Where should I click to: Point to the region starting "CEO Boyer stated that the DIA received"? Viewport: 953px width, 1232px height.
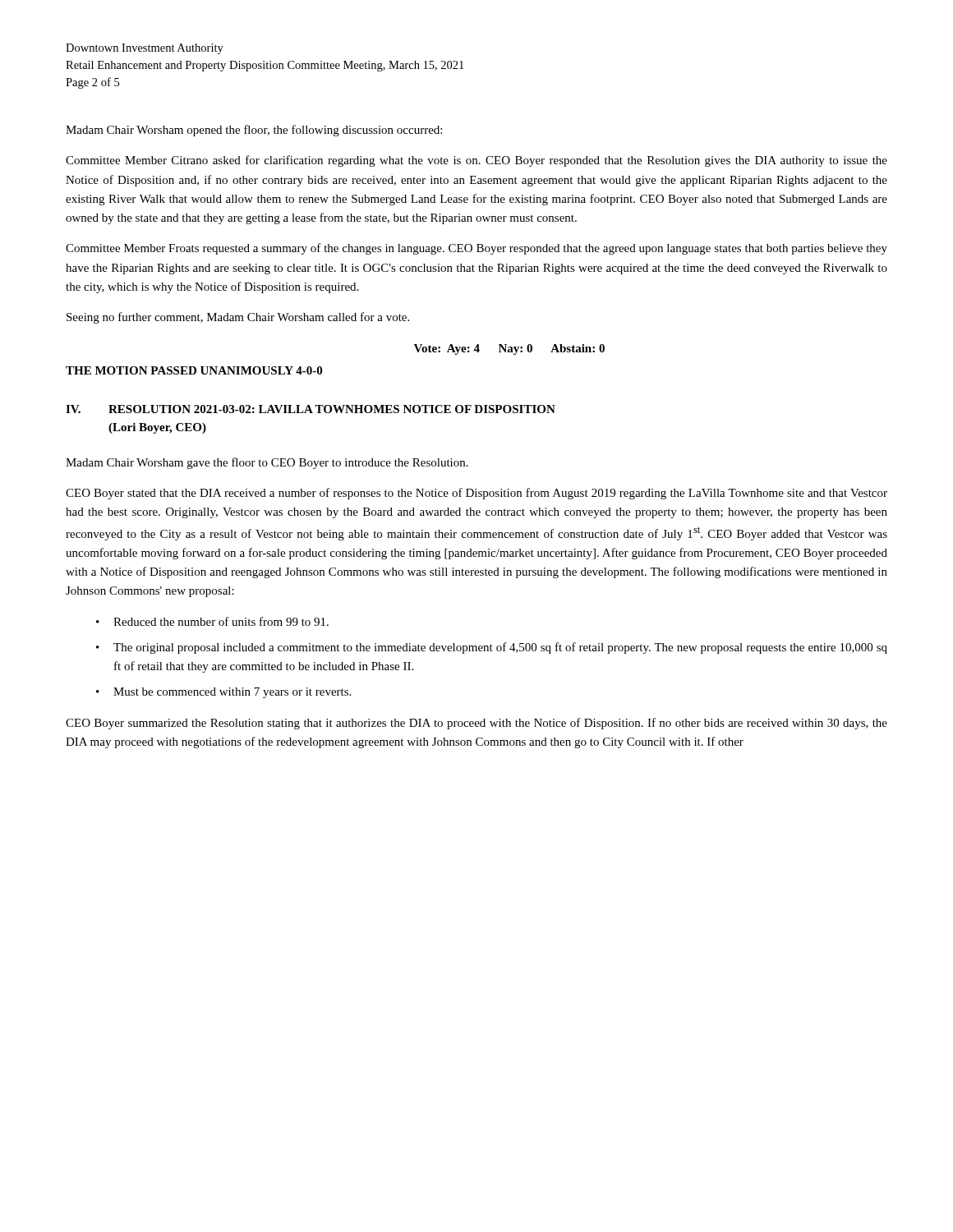[x=476, y=542]
